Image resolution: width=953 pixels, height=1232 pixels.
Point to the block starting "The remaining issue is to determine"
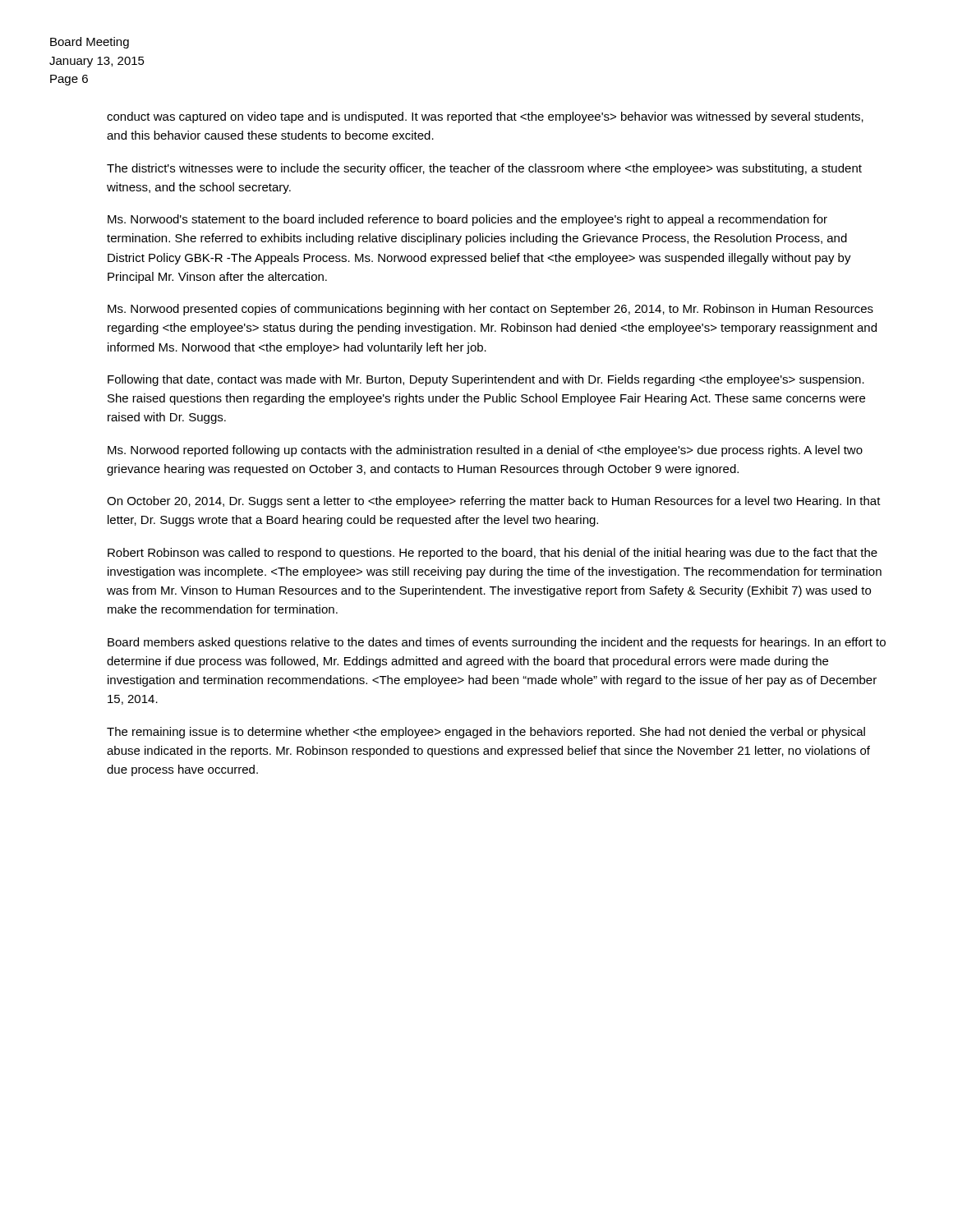tap(488, 750)
